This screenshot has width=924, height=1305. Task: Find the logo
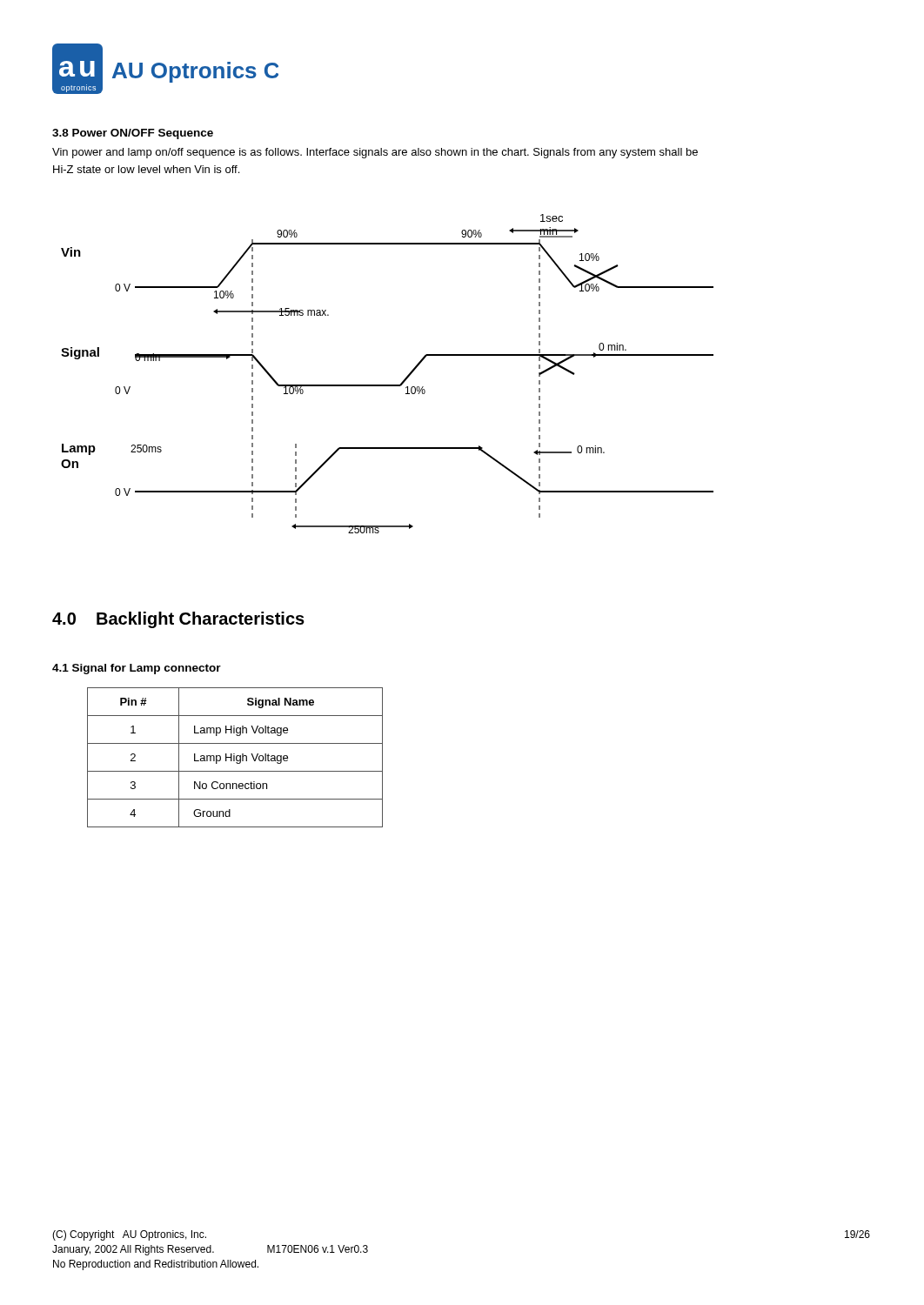[165, 70]
